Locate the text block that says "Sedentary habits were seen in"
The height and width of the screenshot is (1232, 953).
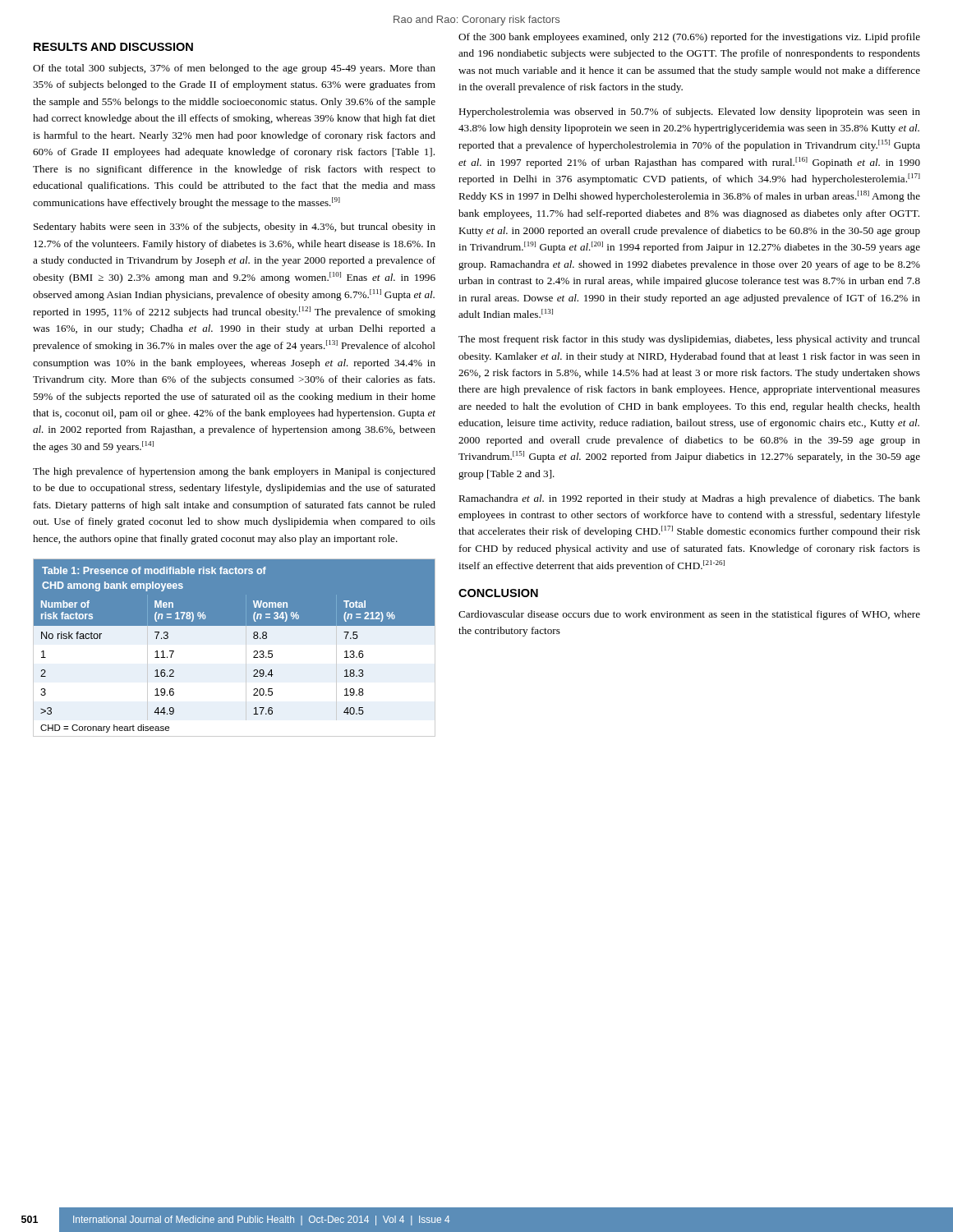point(234,337)
